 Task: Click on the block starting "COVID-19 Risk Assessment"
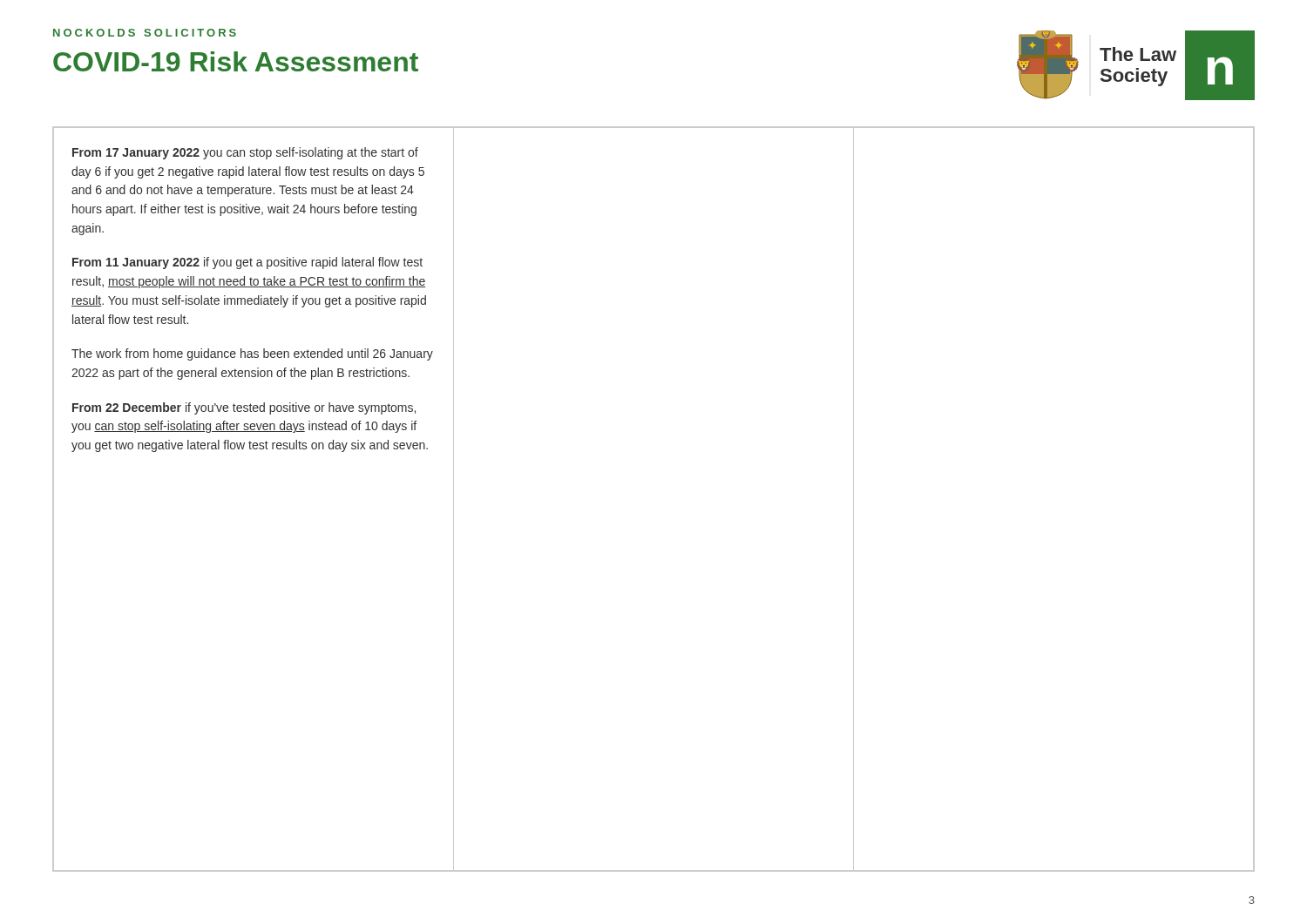click(235, 62)
